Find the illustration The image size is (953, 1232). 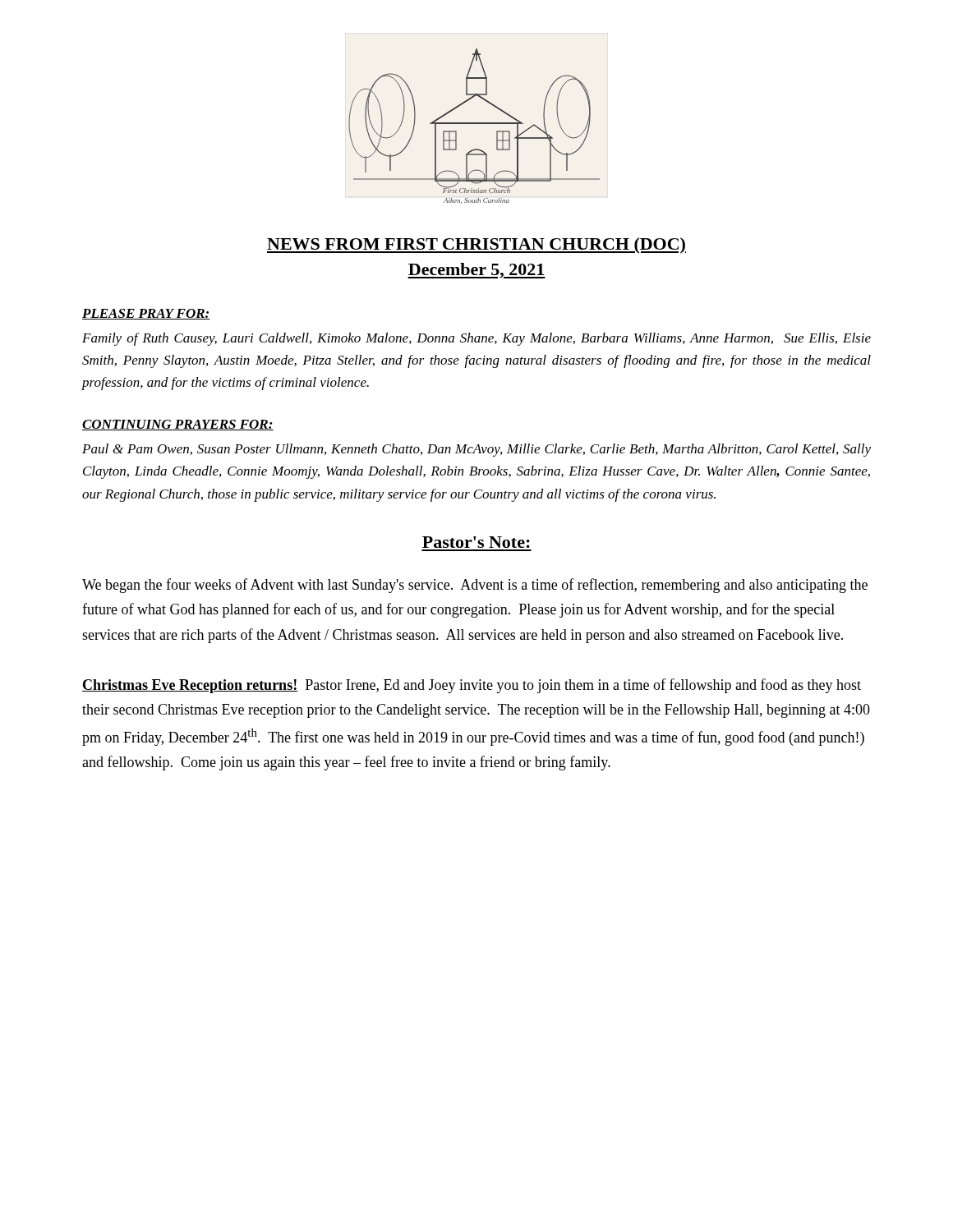pyautogui.click(x=476, y=125)
